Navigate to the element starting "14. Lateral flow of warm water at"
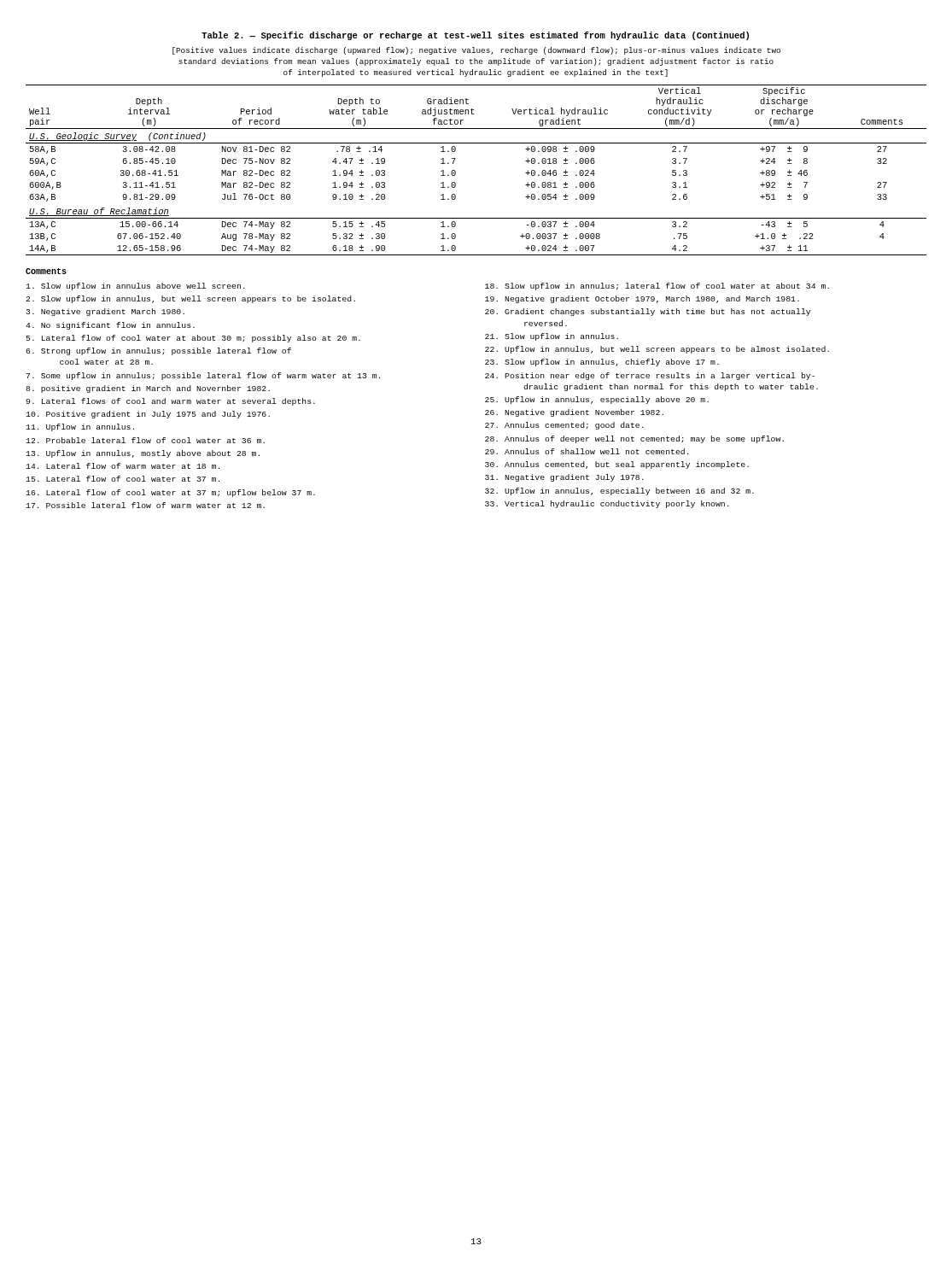 (124, 467)
